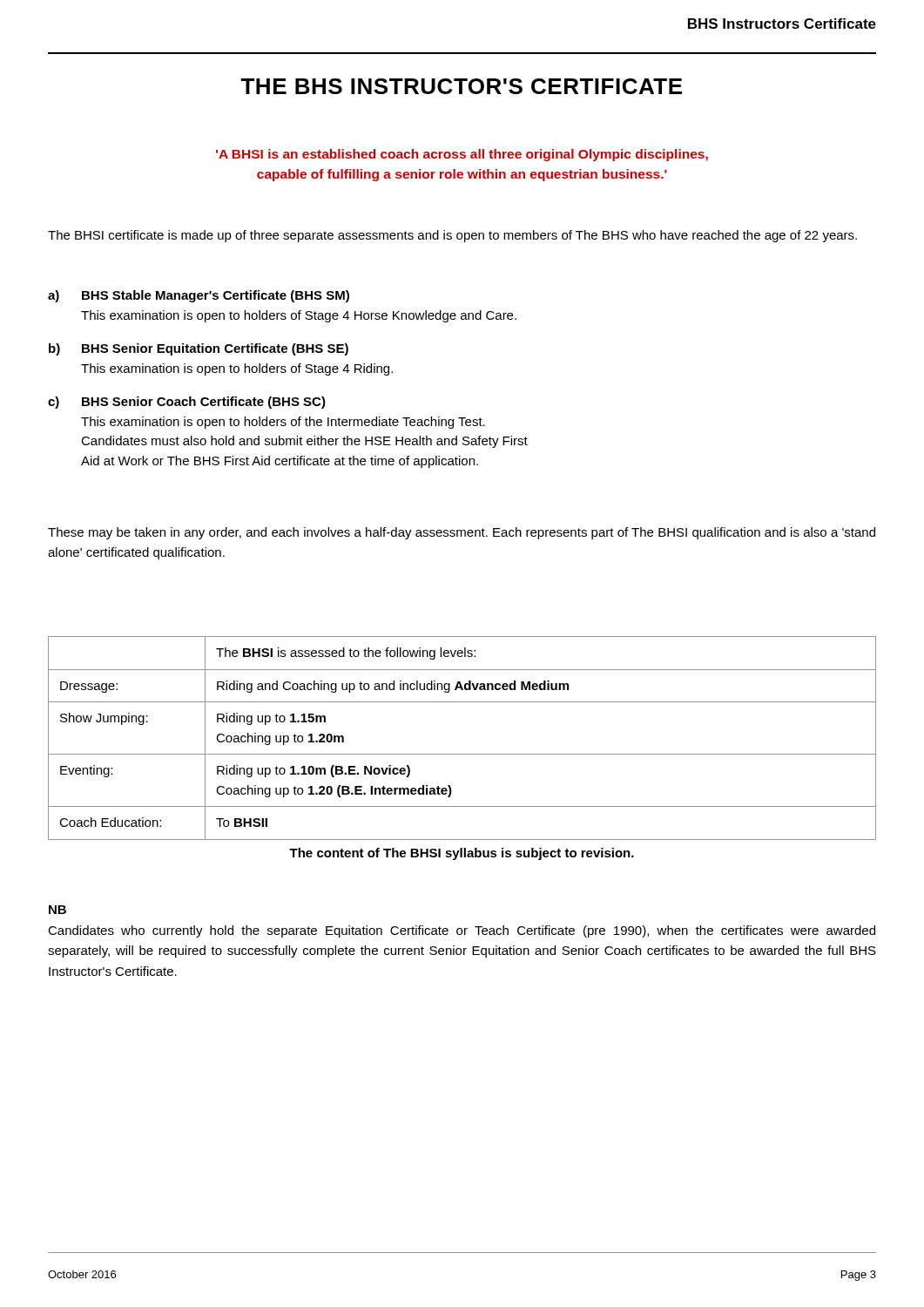Locate the text block starting "a) BHS Stable"

tap(462, 305)
